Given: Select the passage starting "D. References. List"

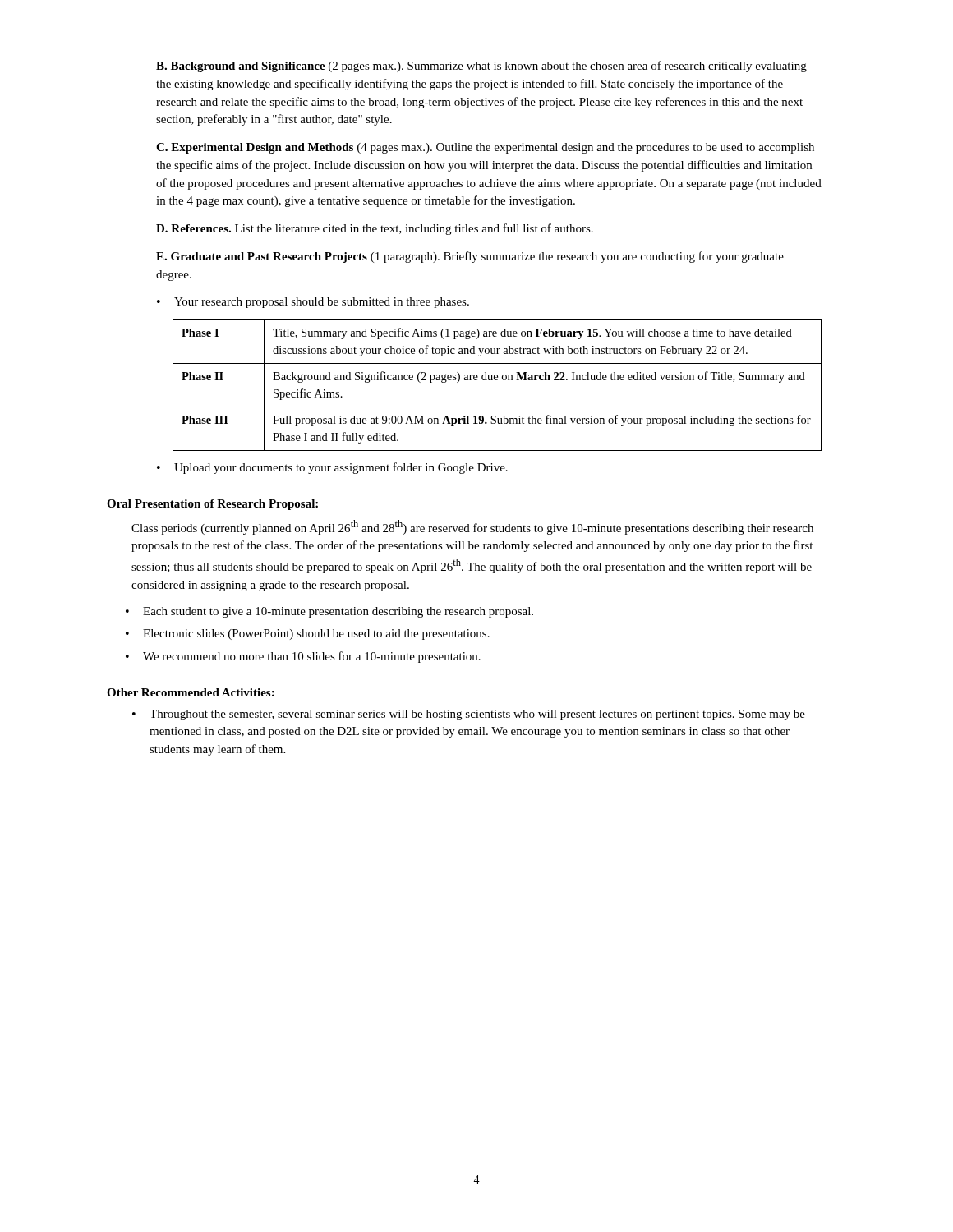Looking at the screenshot, I should (x=489, y=229).
